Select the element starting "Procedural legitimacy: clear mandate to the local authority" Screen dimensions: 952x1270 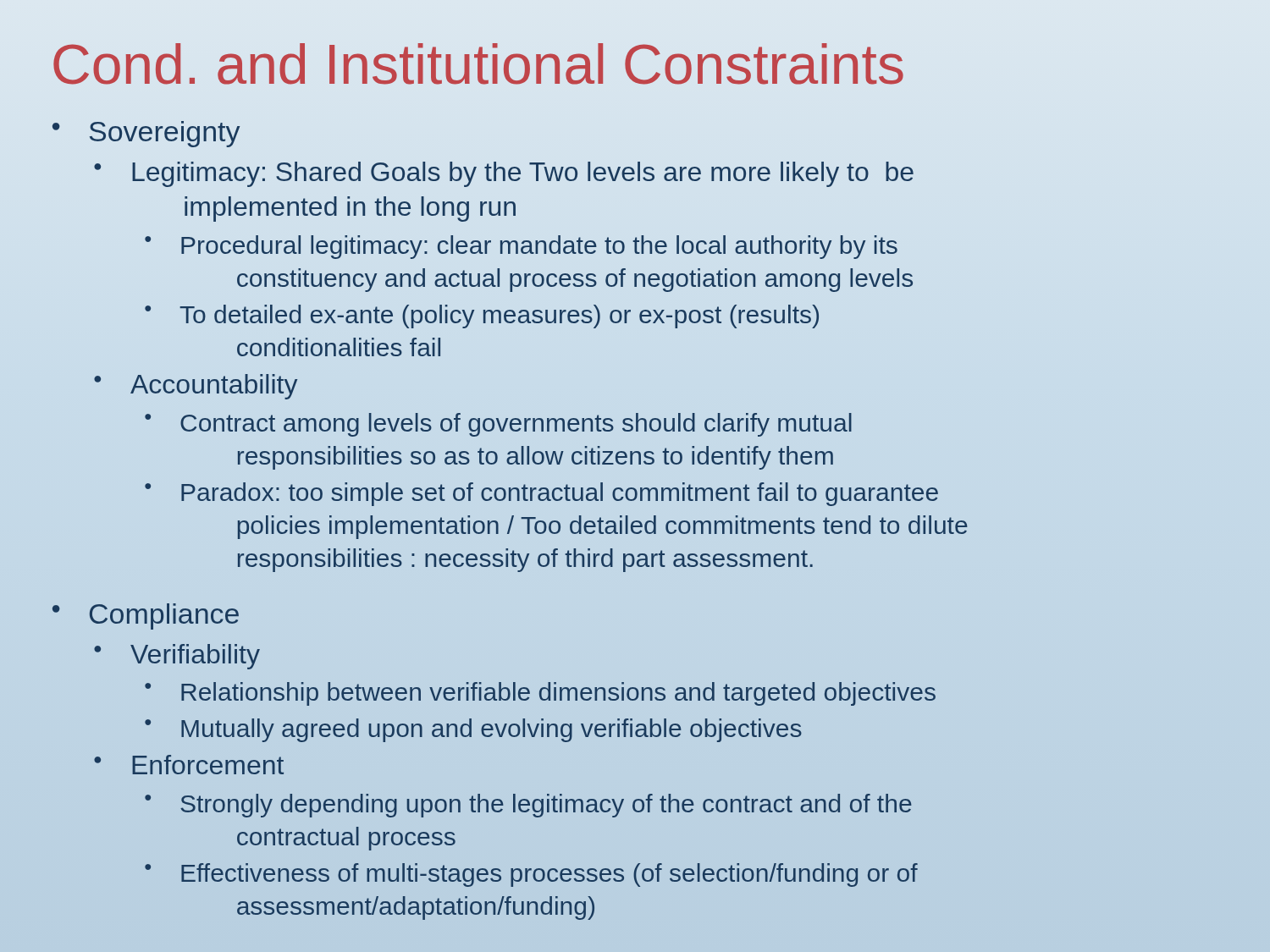click(x=547, y=261)
